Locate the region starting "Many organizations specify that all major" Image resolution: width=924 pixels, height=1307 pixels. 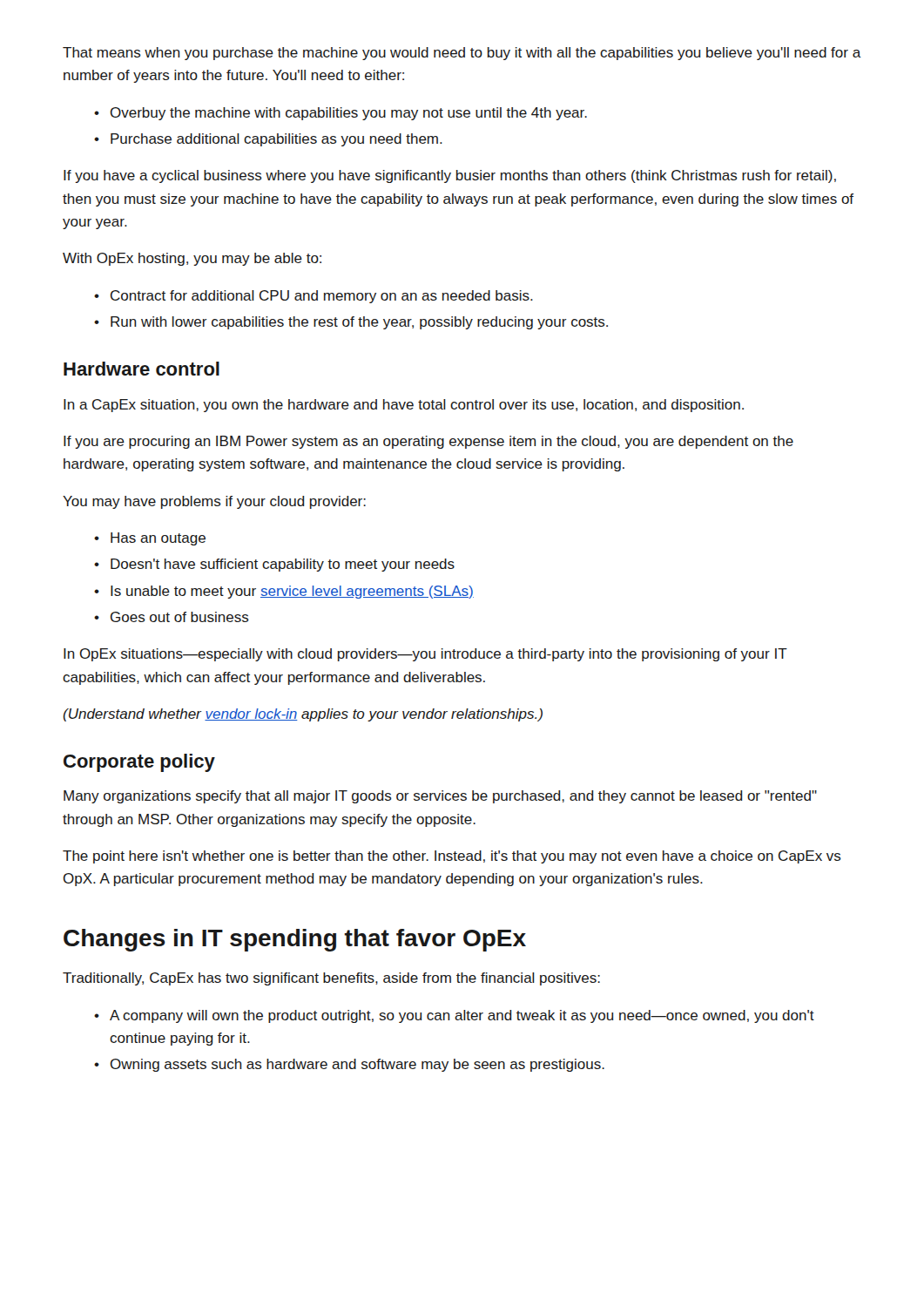(462, 808)
